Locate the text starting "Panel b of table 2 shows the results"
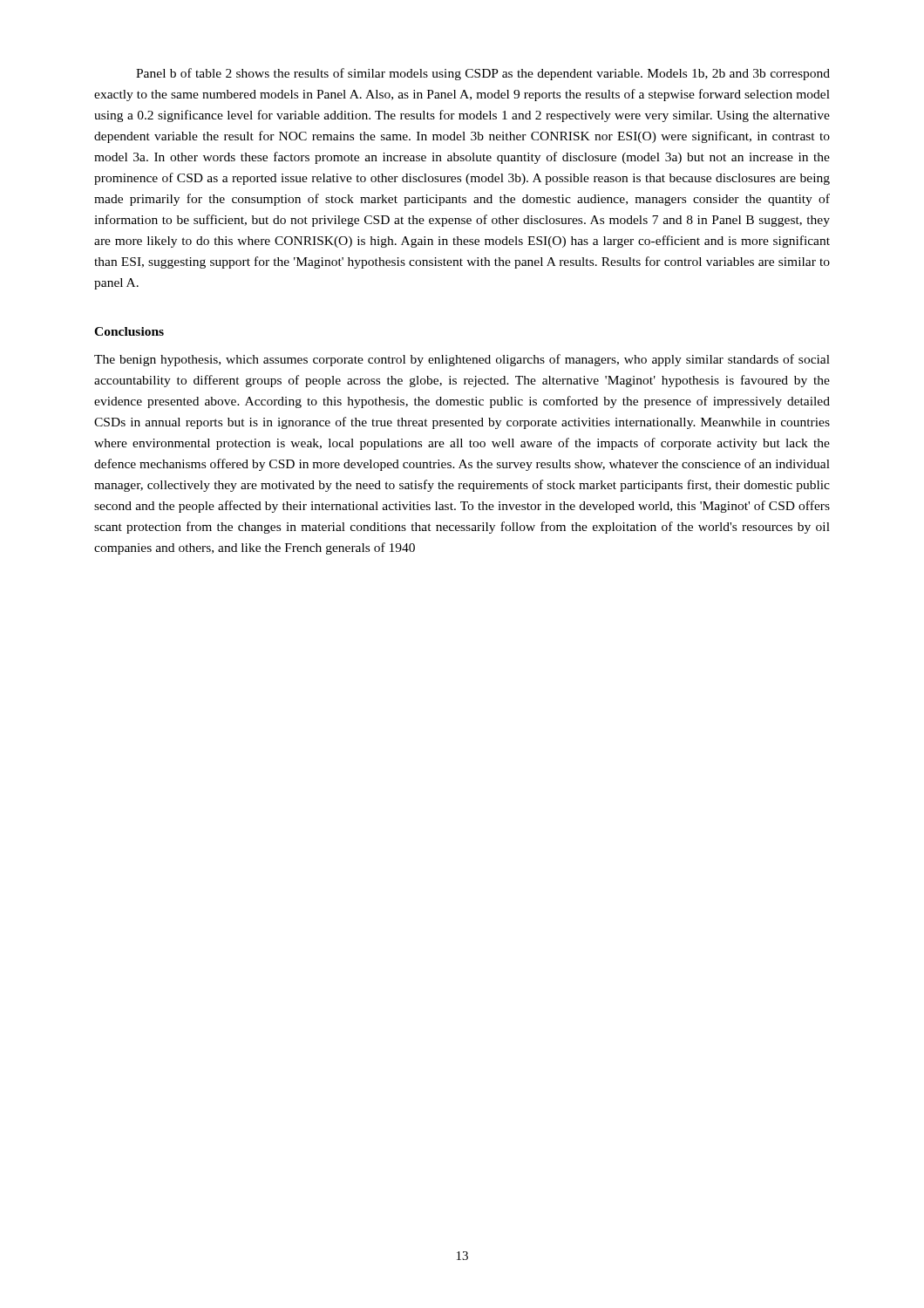This screenshot has height=1308, width=924. [462, 177]
